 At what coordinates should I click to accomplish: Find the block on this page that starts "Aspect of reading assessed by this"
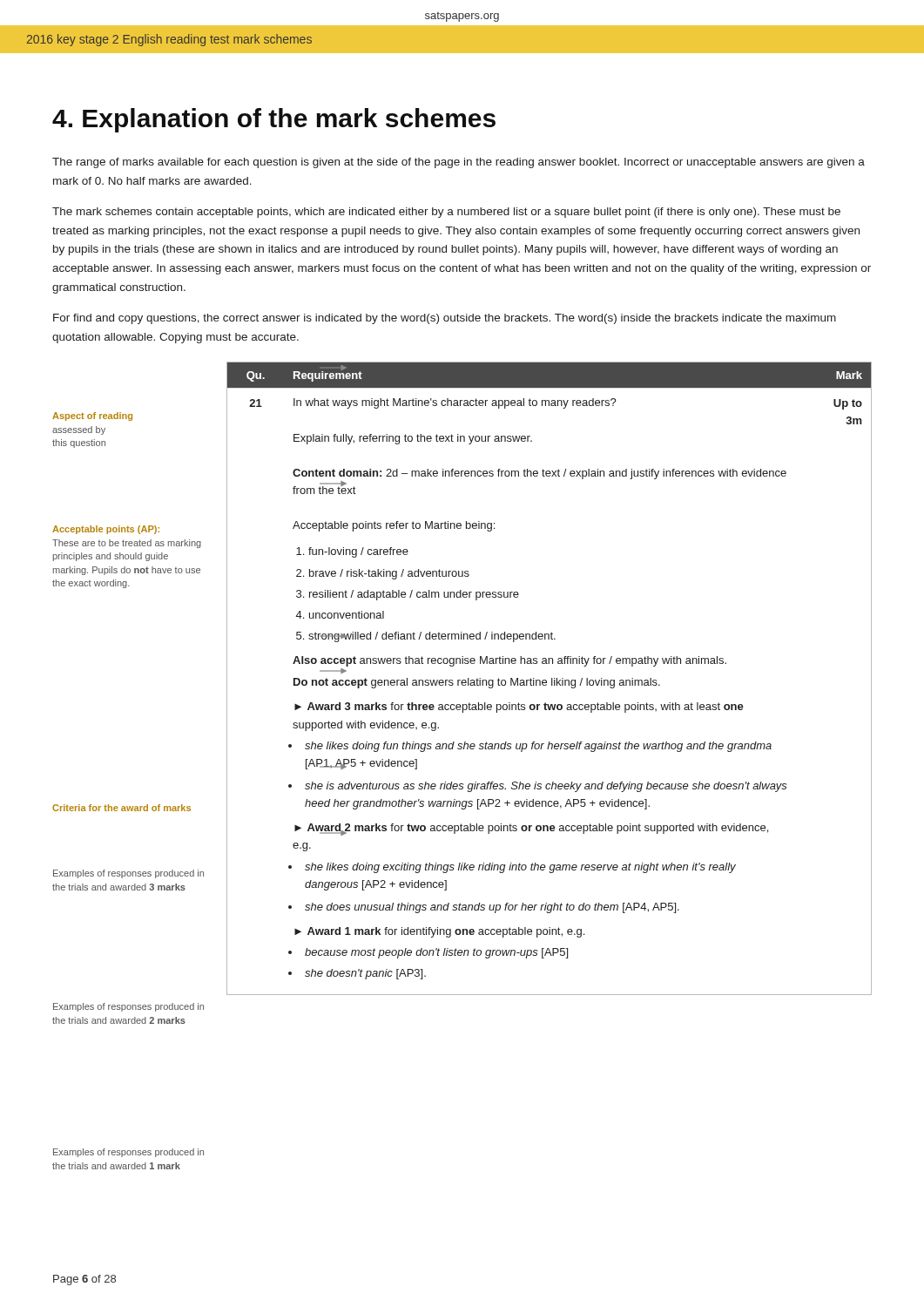tap(93, 429)
